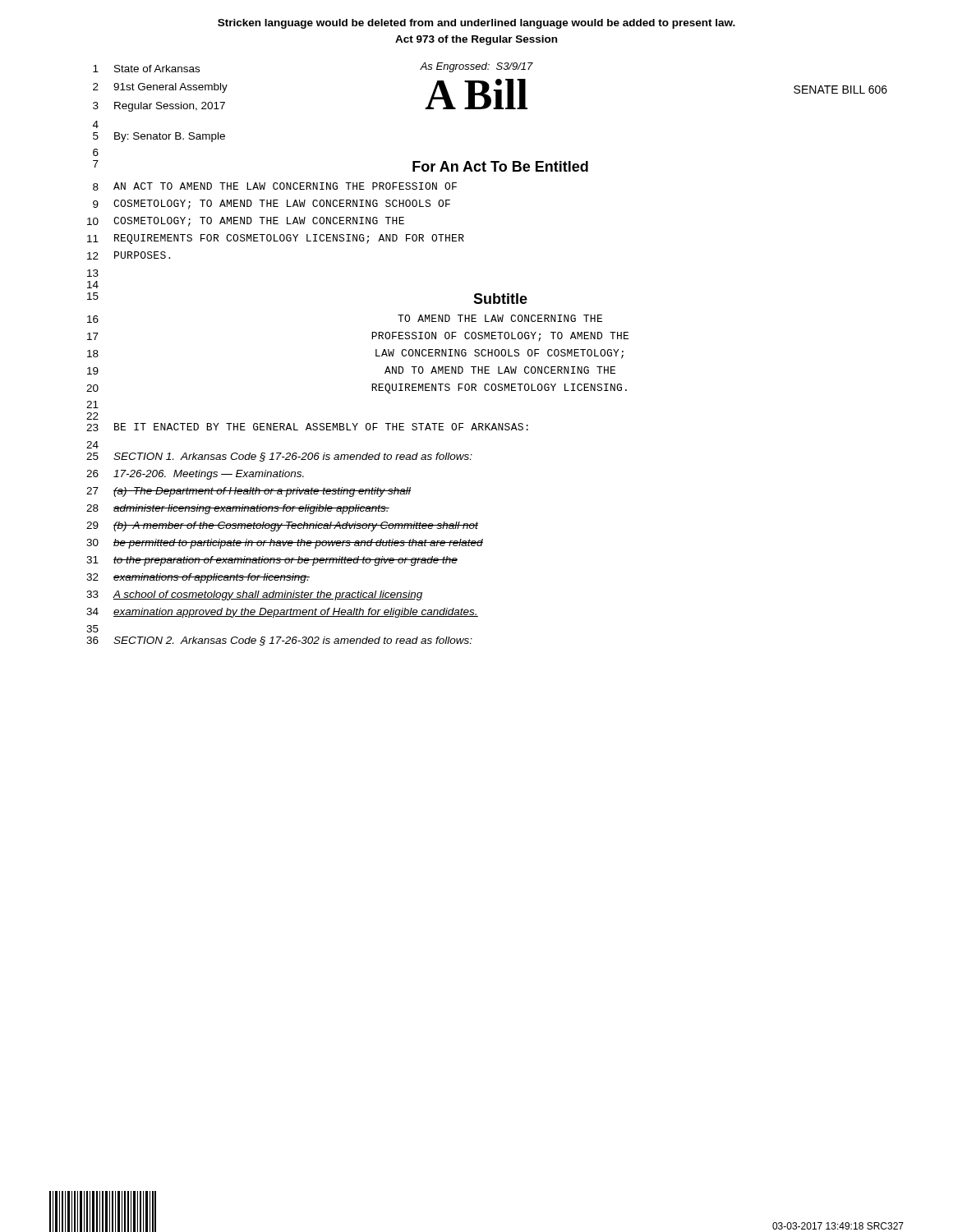The image size is (953, 1232).
Task: Navigate to the region starting "25 SECTION 1. Arkansas Code §"
Action: point(476,457)
